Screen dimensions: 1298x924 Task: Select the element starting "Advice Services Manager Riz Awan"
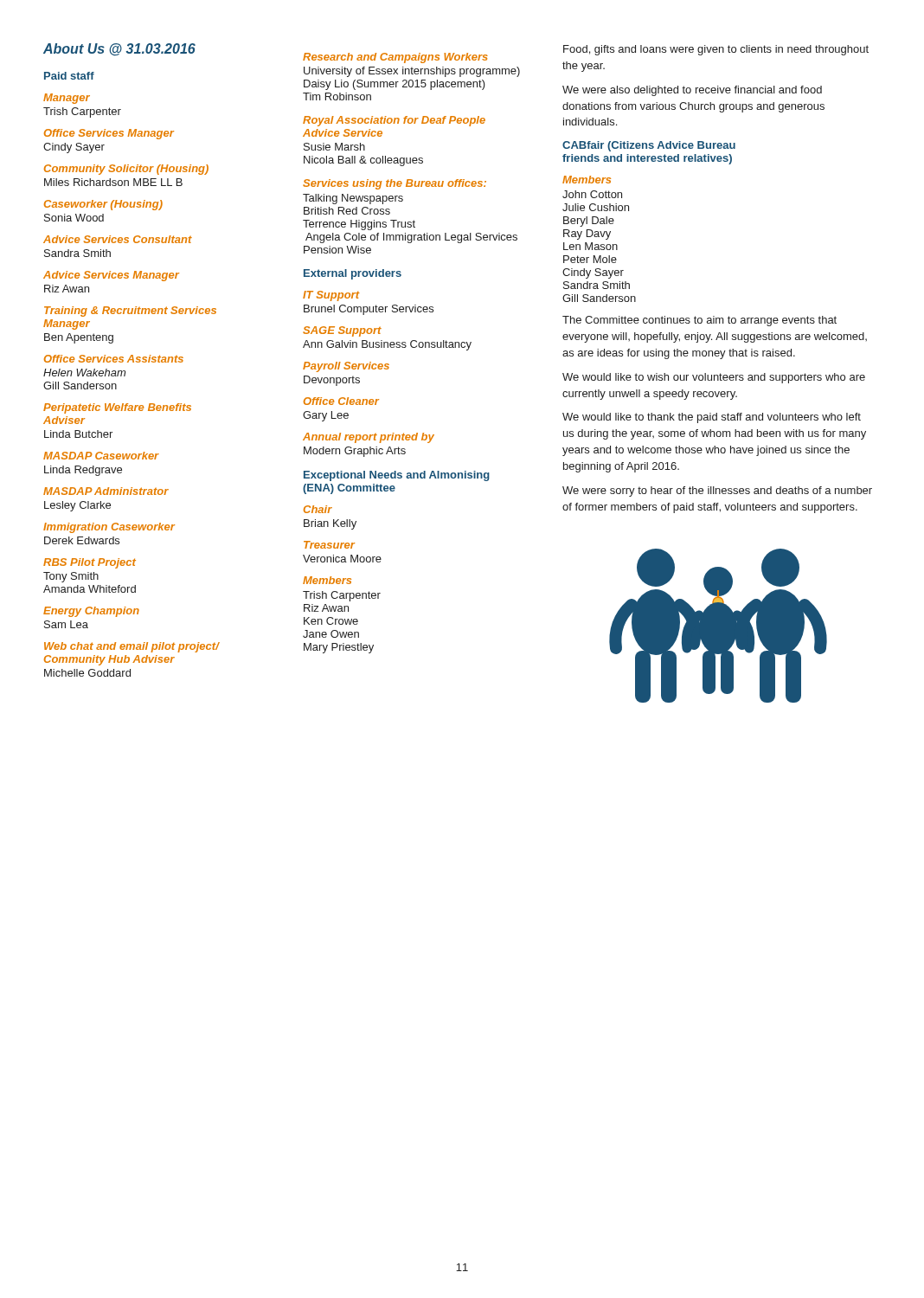[160, 282]
